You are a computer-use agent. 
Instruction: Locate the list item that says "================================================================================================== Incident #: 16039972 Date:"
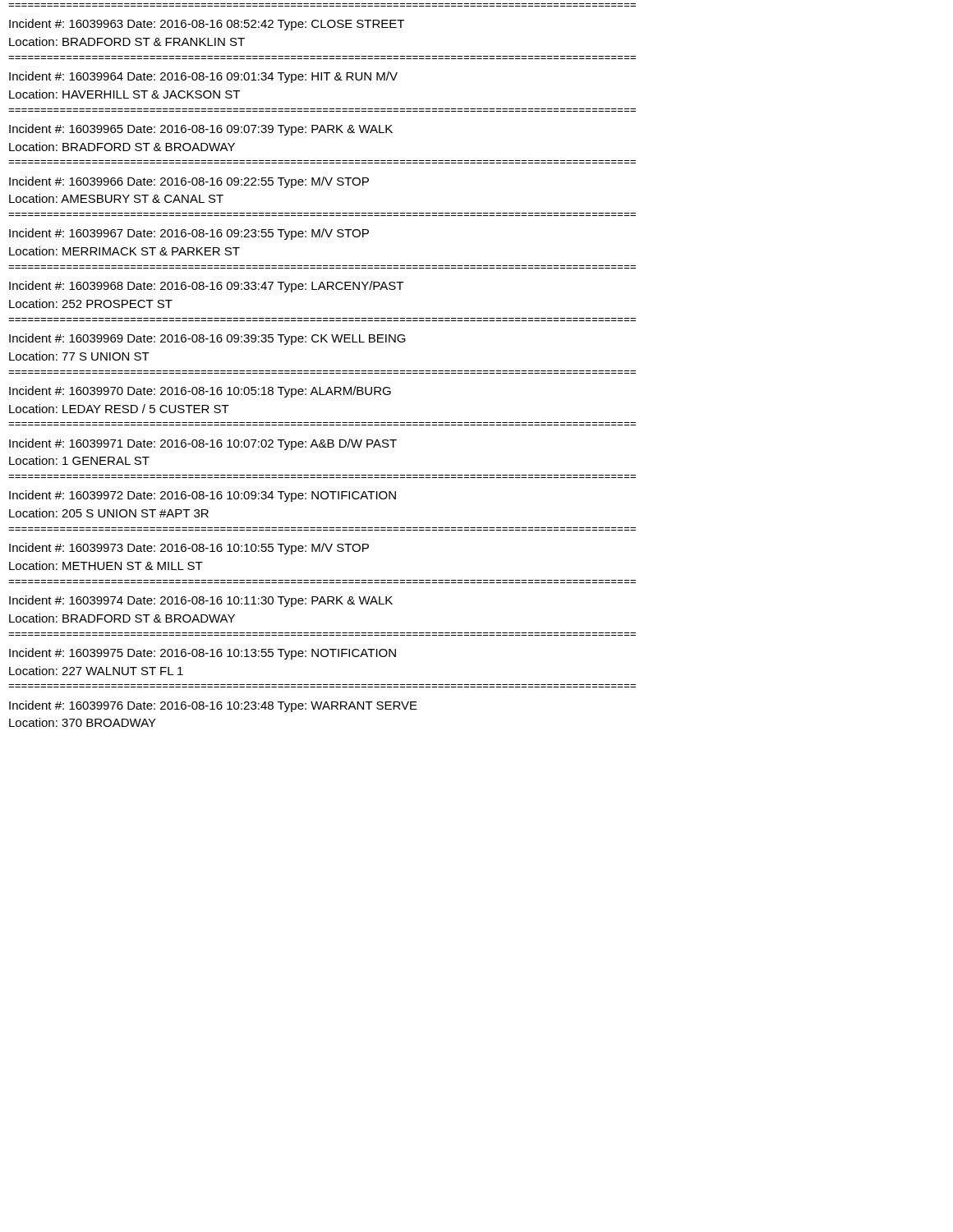click(203, 496)
